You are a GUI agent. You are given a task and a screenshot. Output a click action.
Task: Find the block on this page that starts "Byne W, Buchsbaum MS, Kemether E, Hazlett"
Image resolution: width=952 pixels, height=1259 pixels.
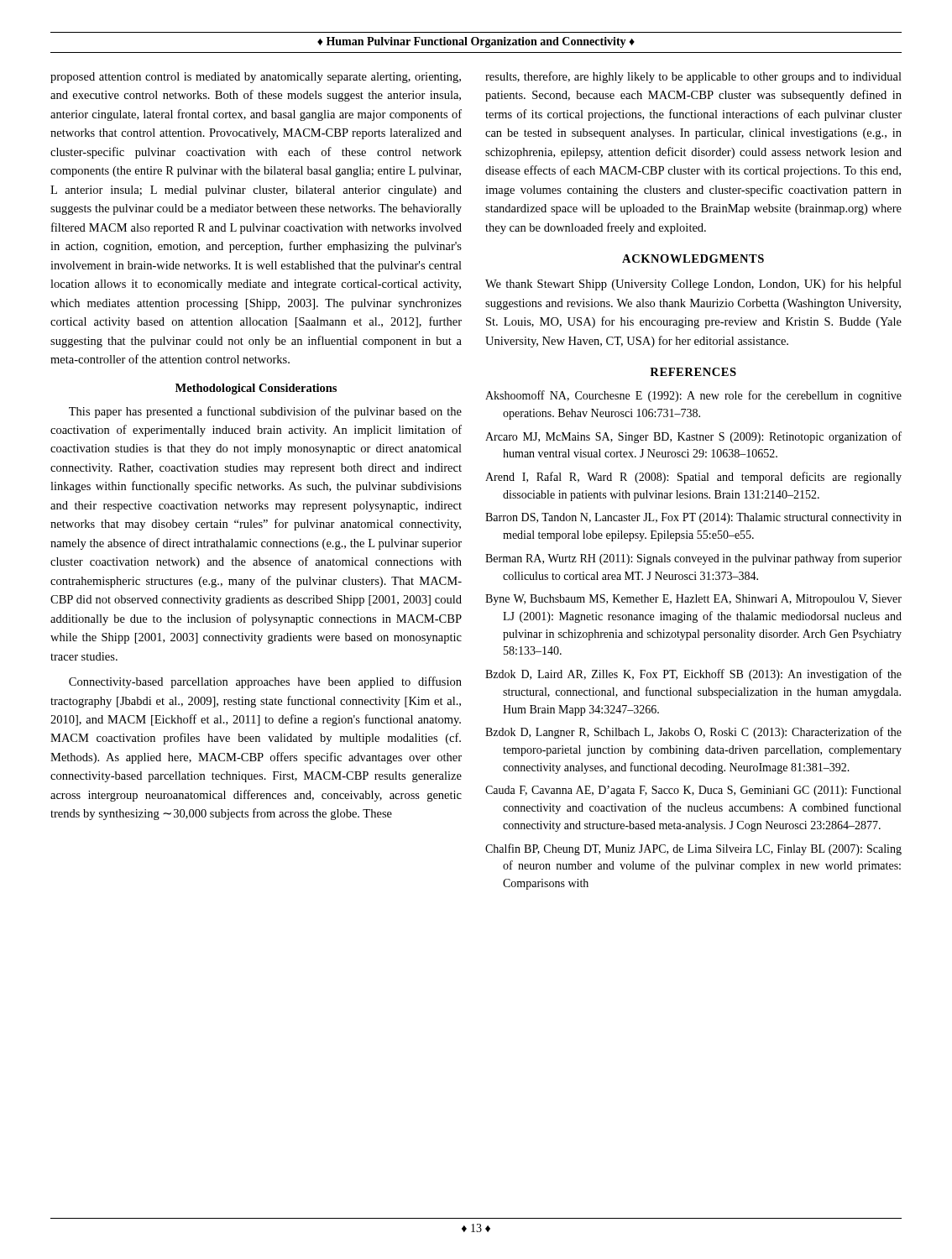(693, 625)
